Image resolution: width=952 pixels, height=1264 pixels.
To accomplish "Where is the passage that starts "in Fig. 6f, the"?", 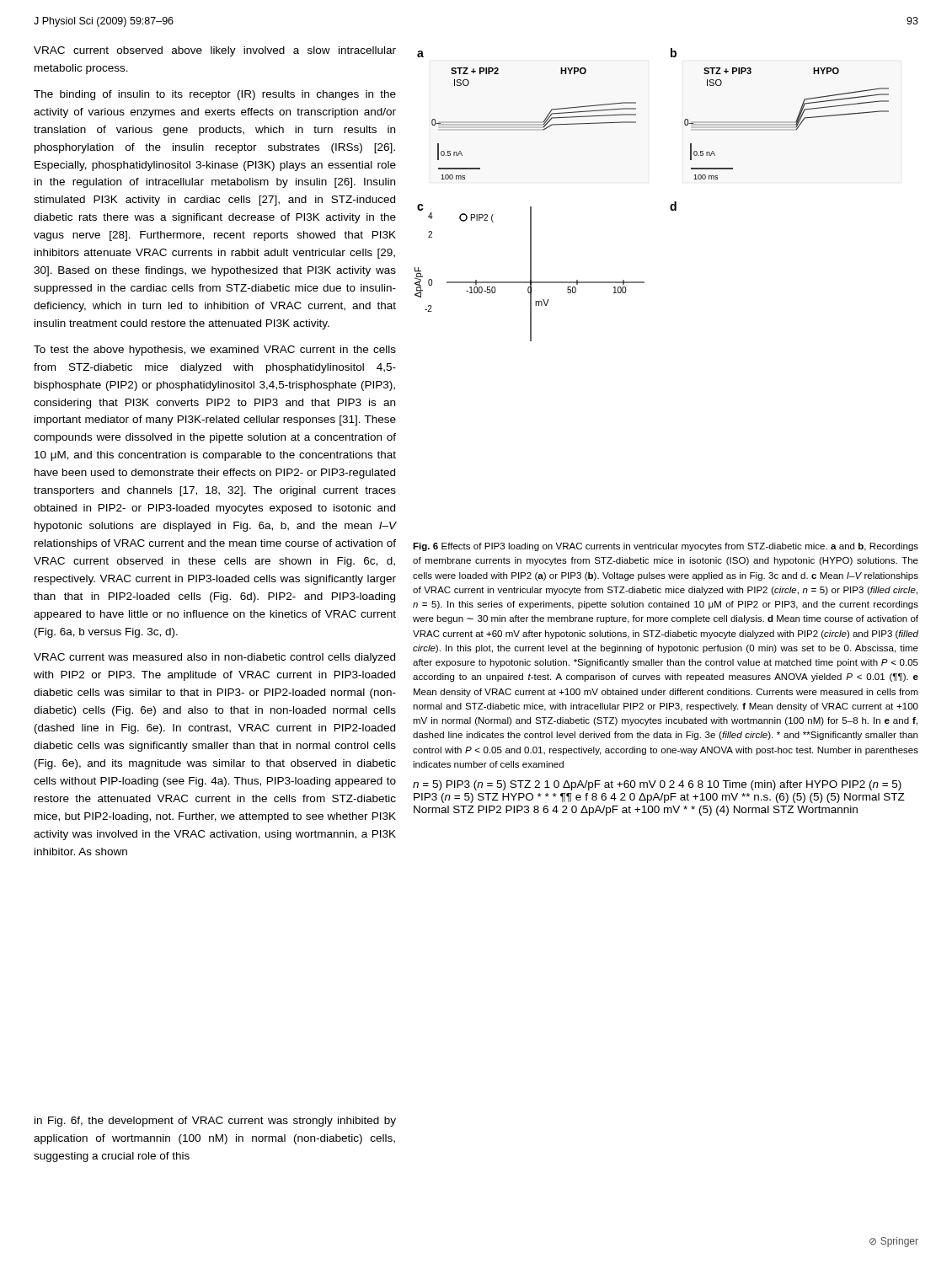I will [x=215, y=1138].
